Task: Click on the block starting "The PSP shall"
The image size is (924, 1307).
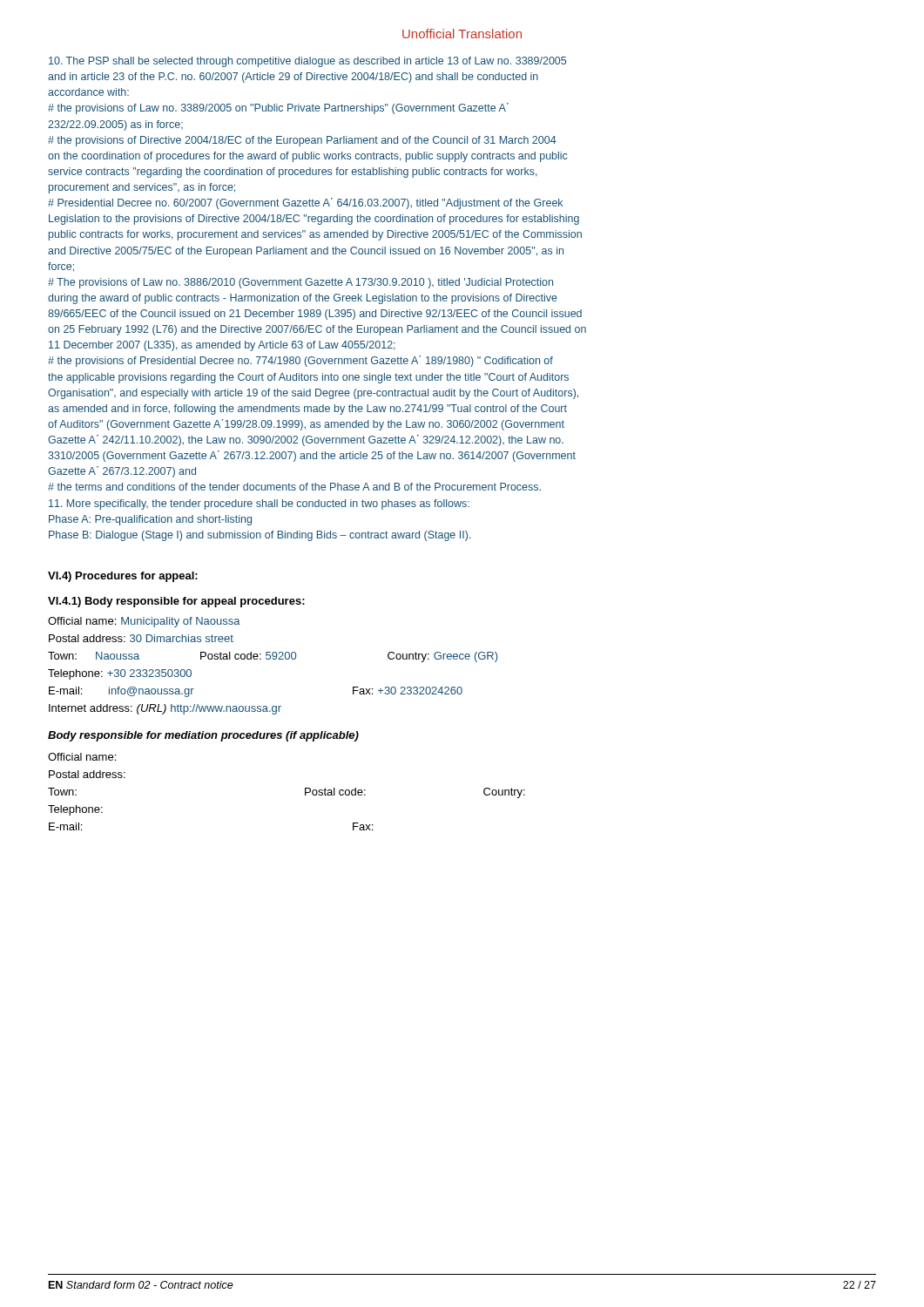Action: 462,298
